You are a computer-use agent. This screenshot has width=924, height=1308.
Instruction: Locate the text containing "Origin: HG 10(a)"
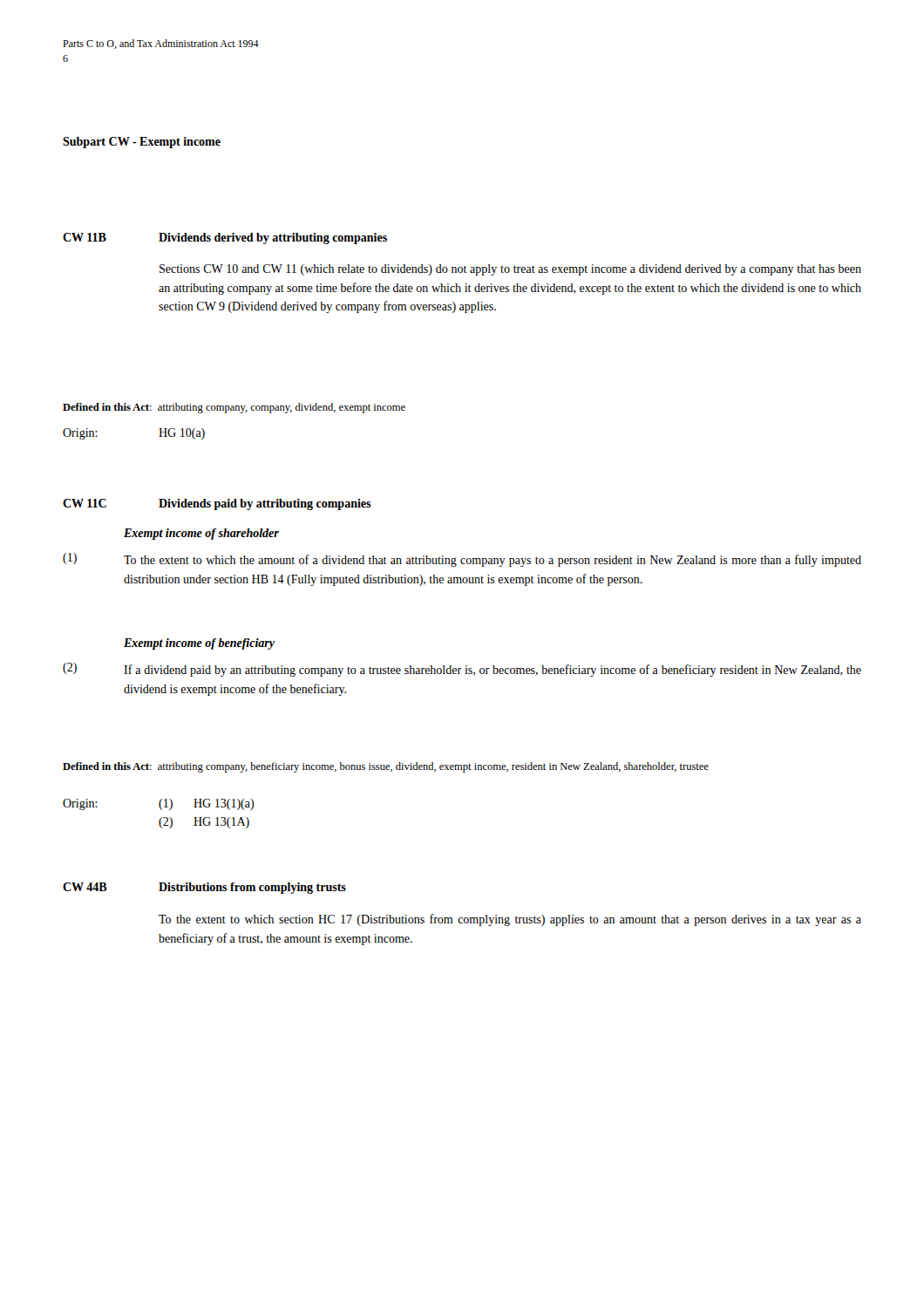[87, 434]
